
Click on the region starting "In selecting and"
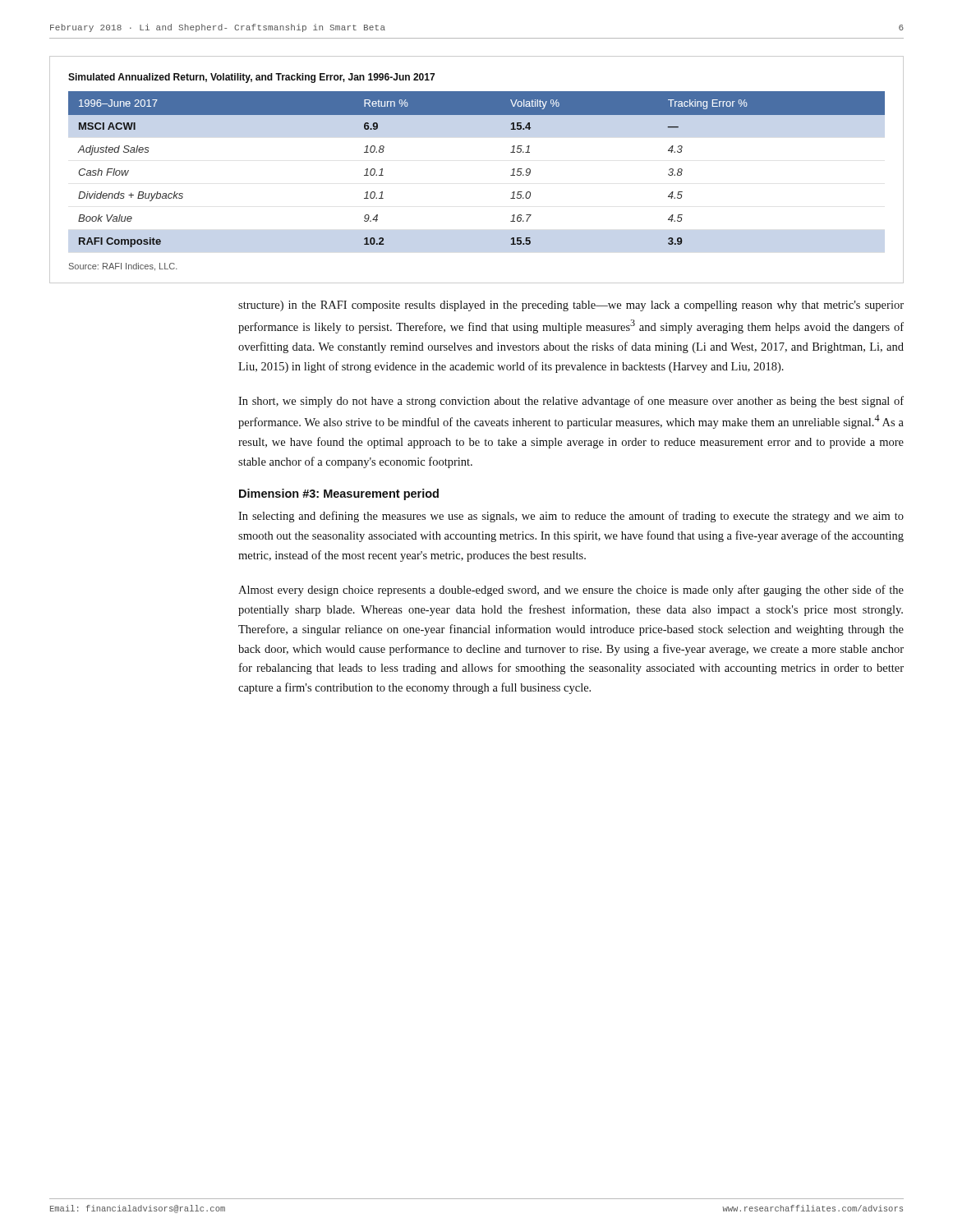click(x=571, y=535)
